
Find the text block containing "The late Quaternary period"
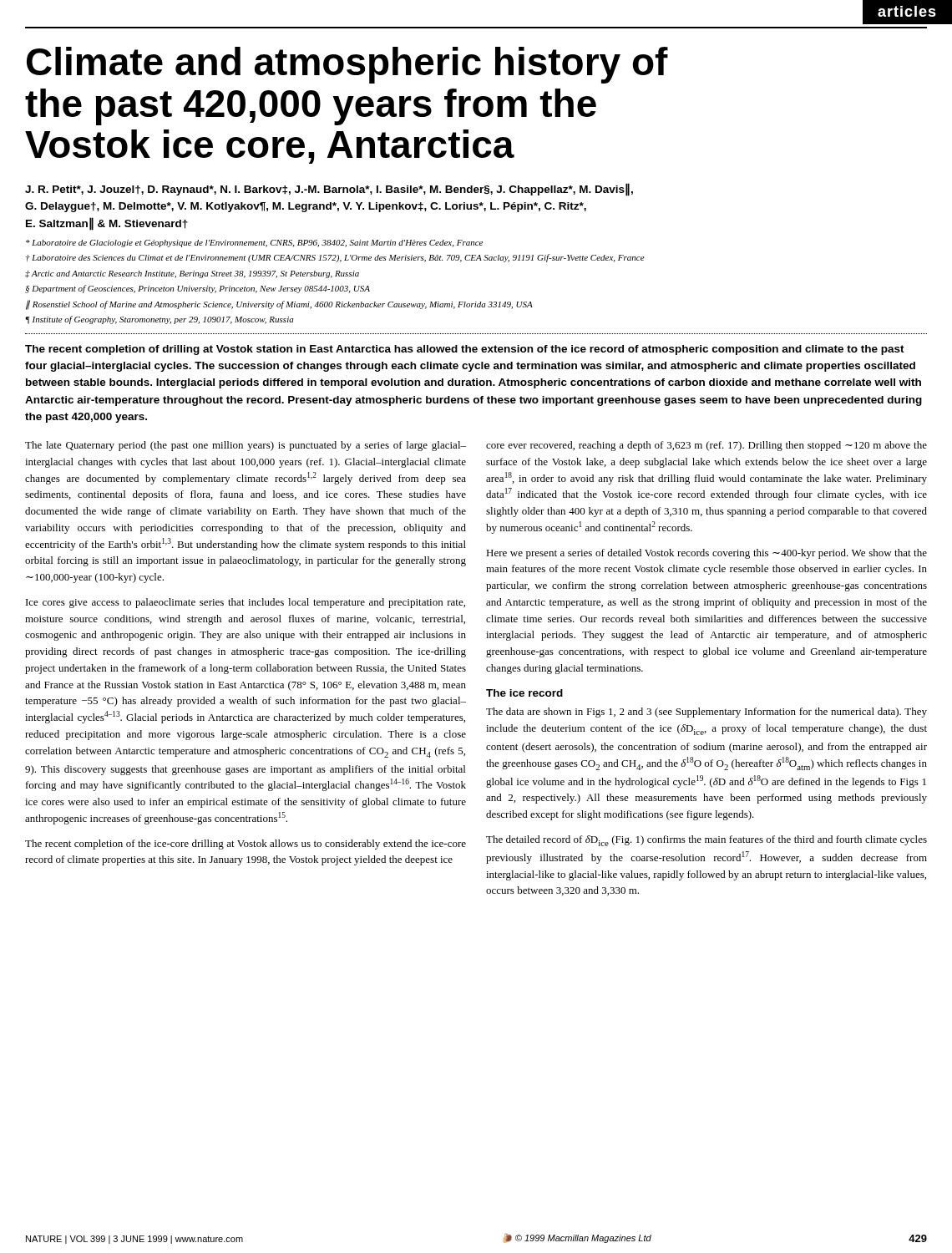(x=246, y=652)
